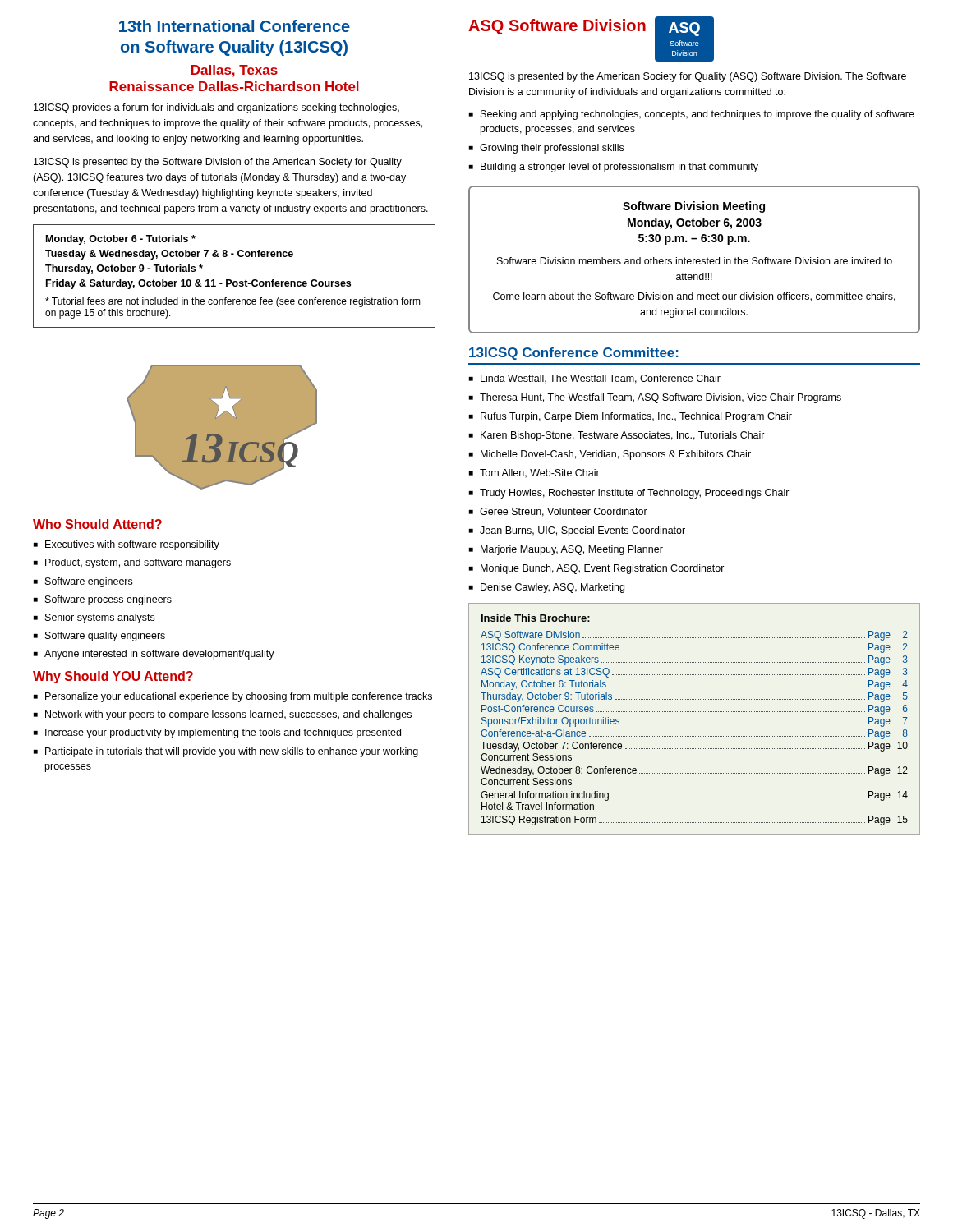Viewport: 953px width, 1232px height.
Task: Select the text starting "13ICSQ provides a forum for individuals and"
Action: click(x=228, y=123)
